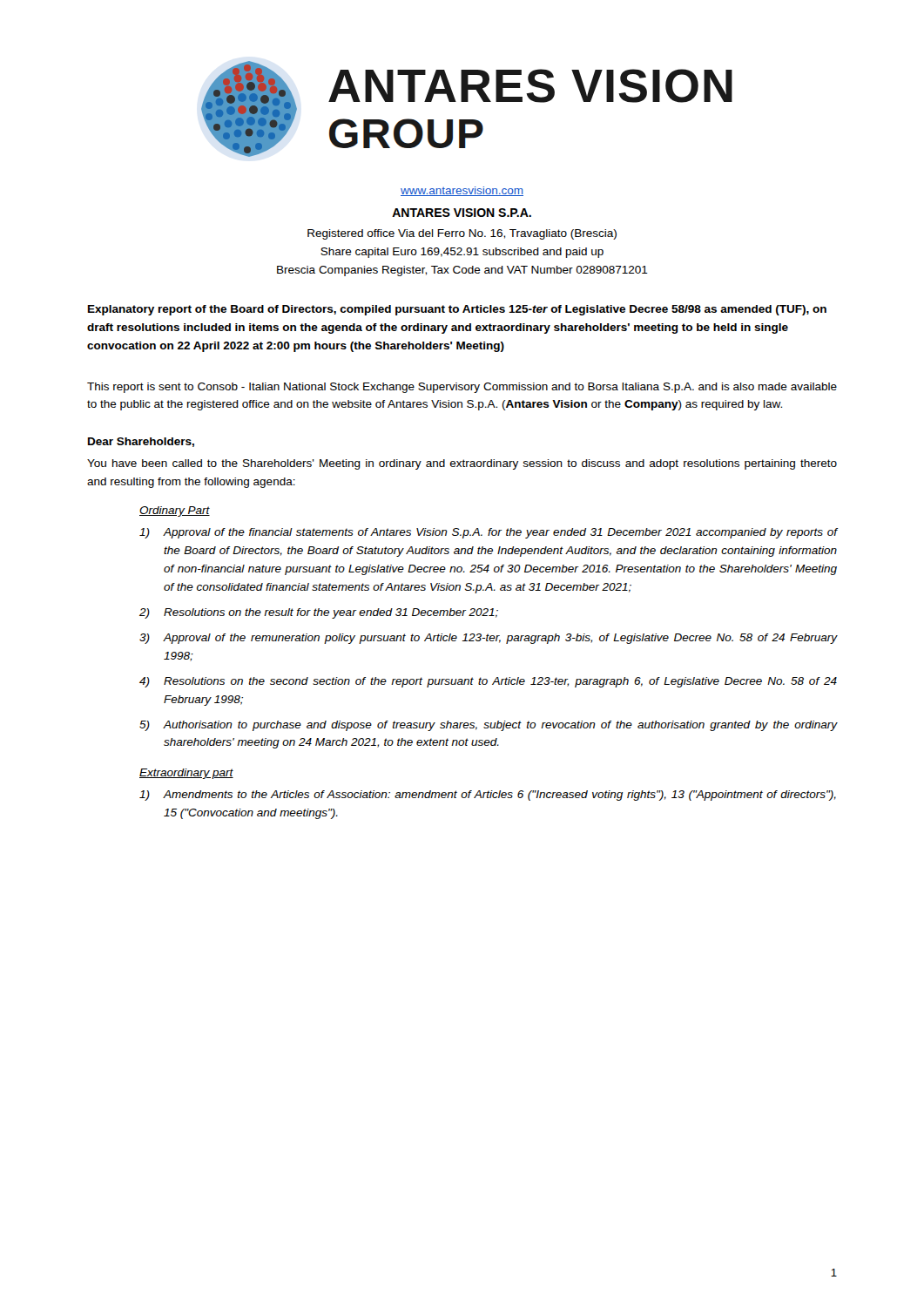Point to the region starting "4) Resolutions on the"
Viewport: 924px width, 1307px height.
click(x=488, y=691)
